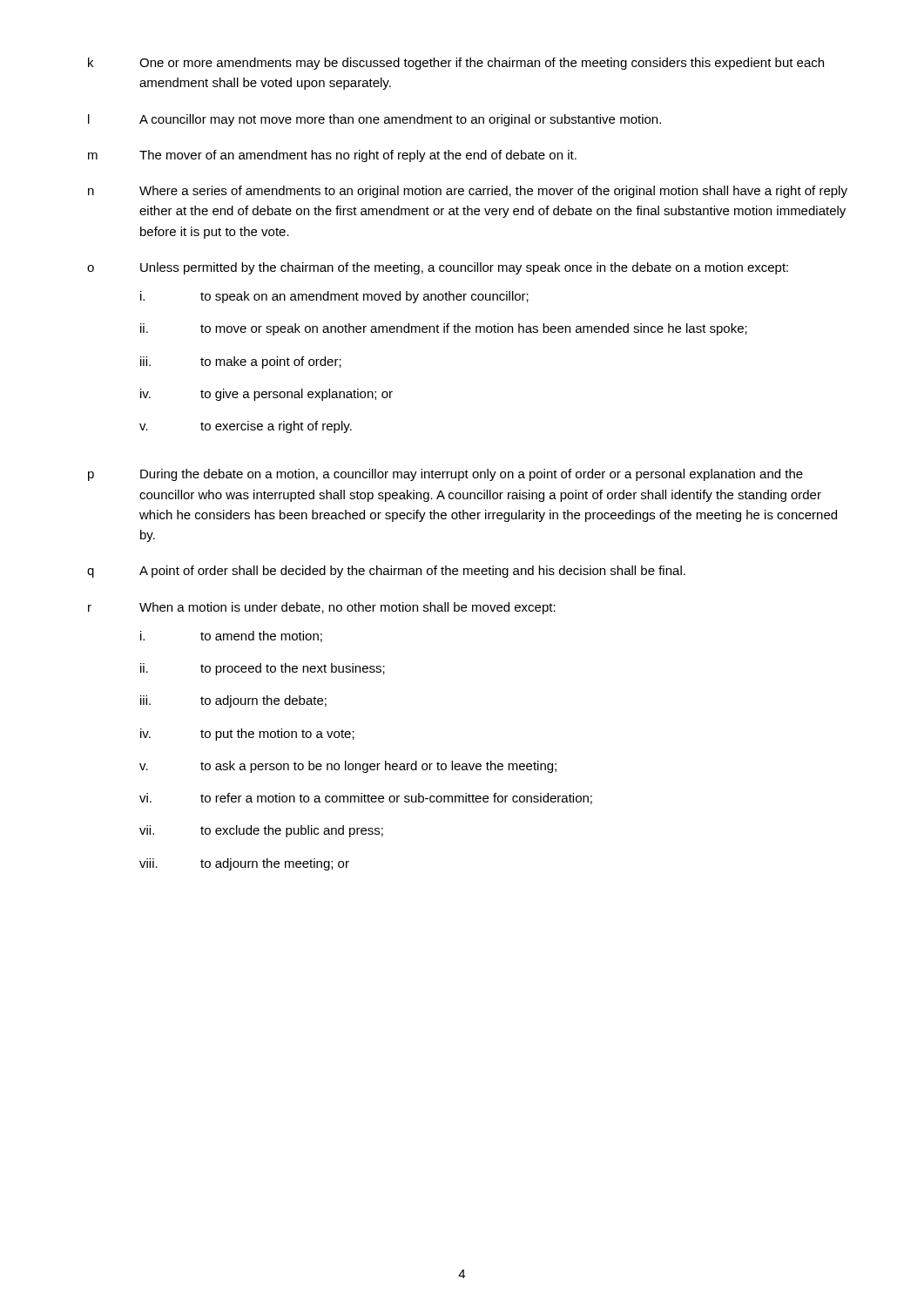This screenshot has width=924, height=1307.
Task: Navigate to the element starting "iv. to give a personal explanation;"
Action: pyautogui.click(x=266, y=395)
